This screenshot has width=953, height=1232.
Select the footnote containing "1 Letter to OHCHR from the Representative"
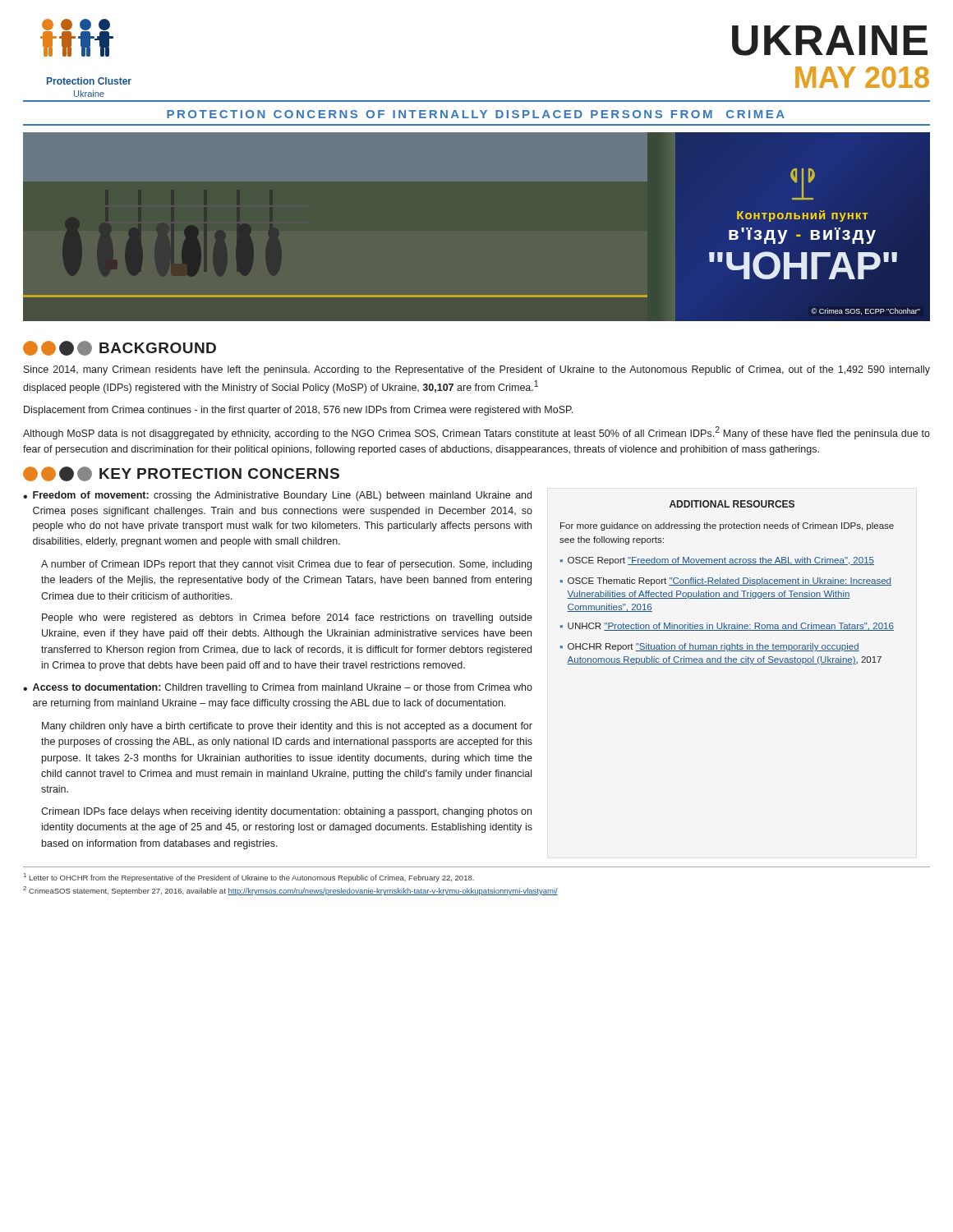tap(249, 877)
